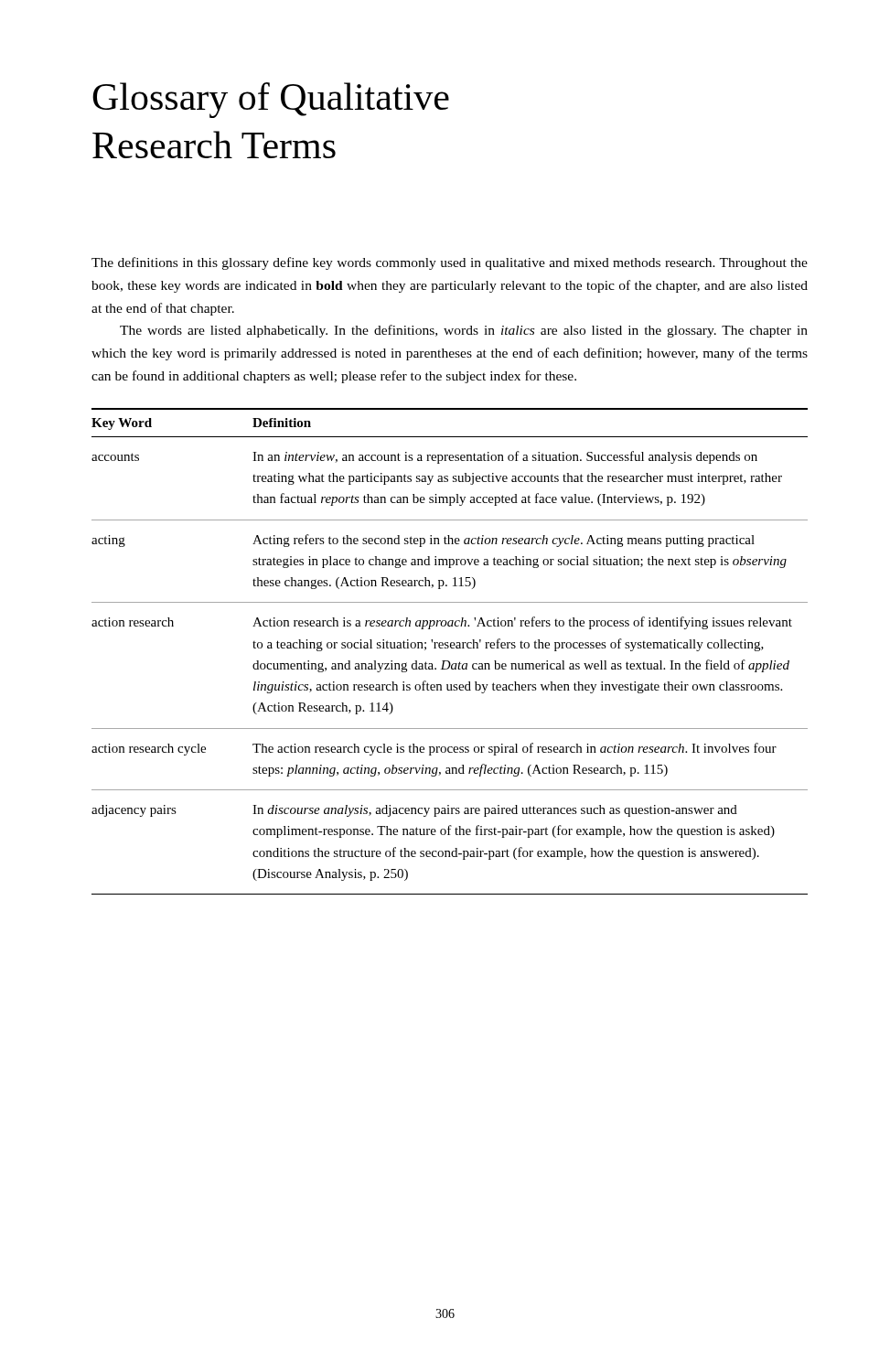Click on the passage starting "The definitions in this glossary define key words"
The height and width of the screenshot is (1372, 890).
click(x=450, y=320)
